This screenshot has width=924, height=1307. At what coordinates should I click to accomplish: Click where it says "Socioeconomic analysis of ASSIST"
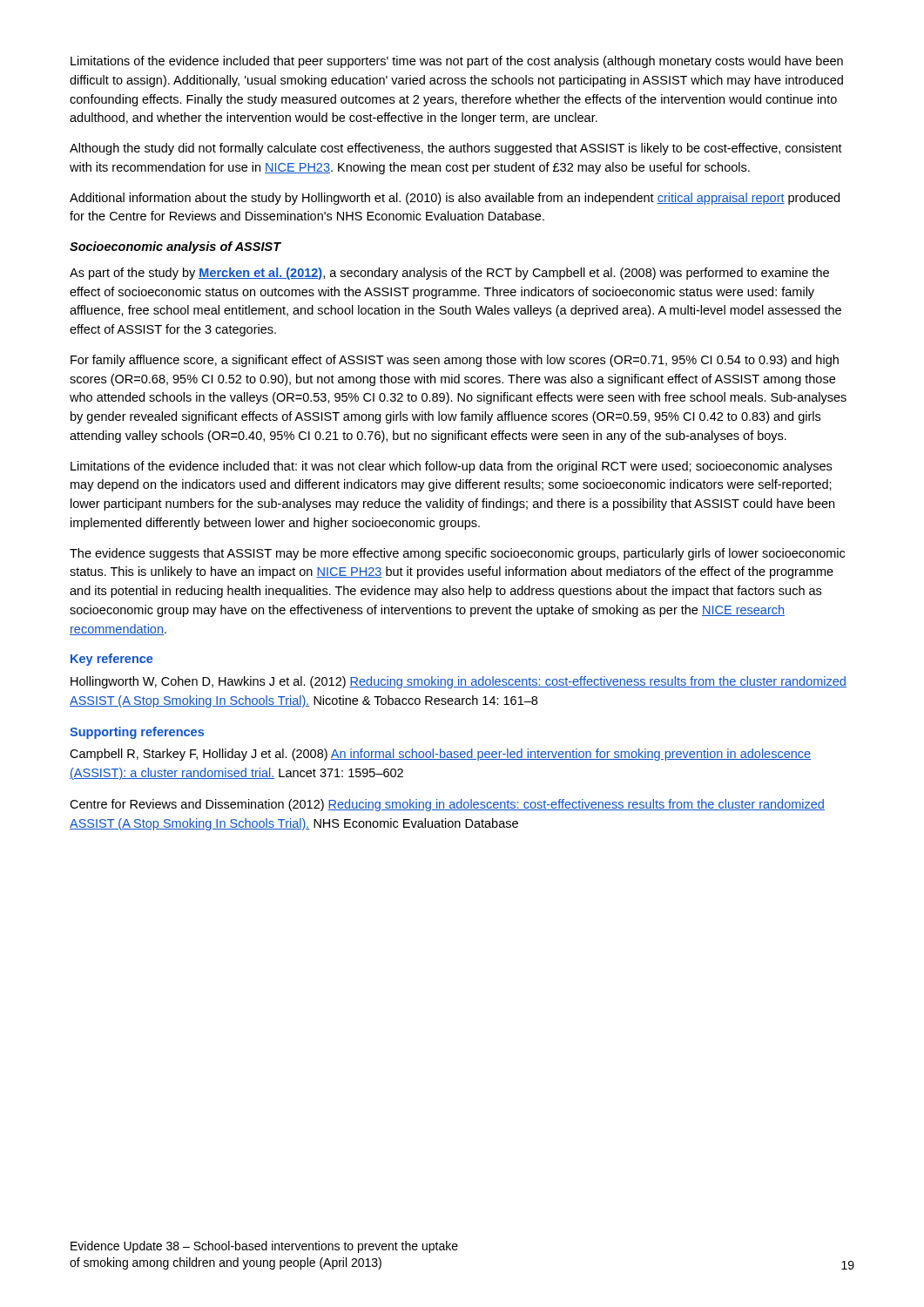pyautogui.click(x=175, y=247)
